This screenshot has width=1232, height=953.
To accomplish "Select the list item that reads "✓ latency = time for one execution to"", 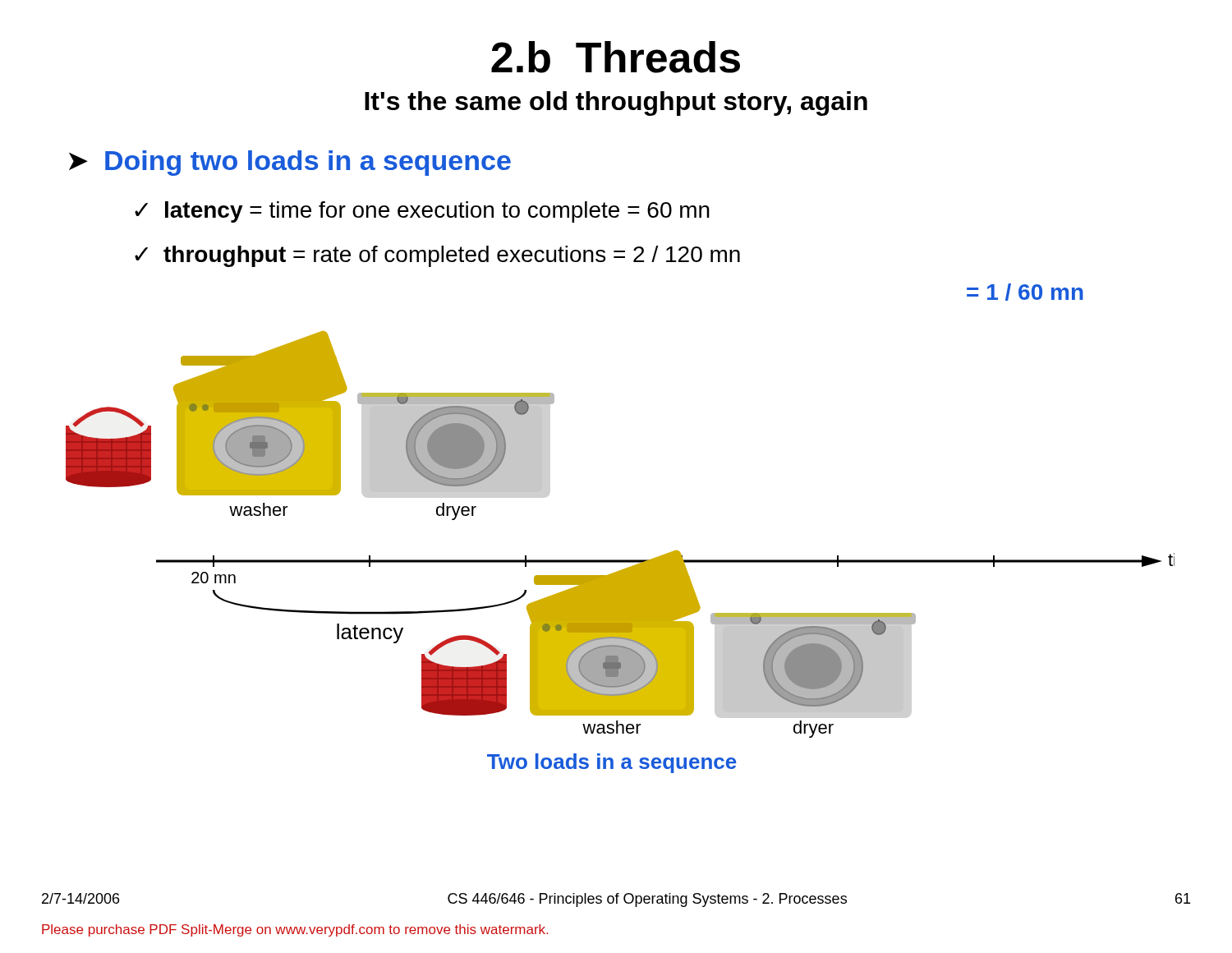I will pyautogui.click(x=421, y=210).
